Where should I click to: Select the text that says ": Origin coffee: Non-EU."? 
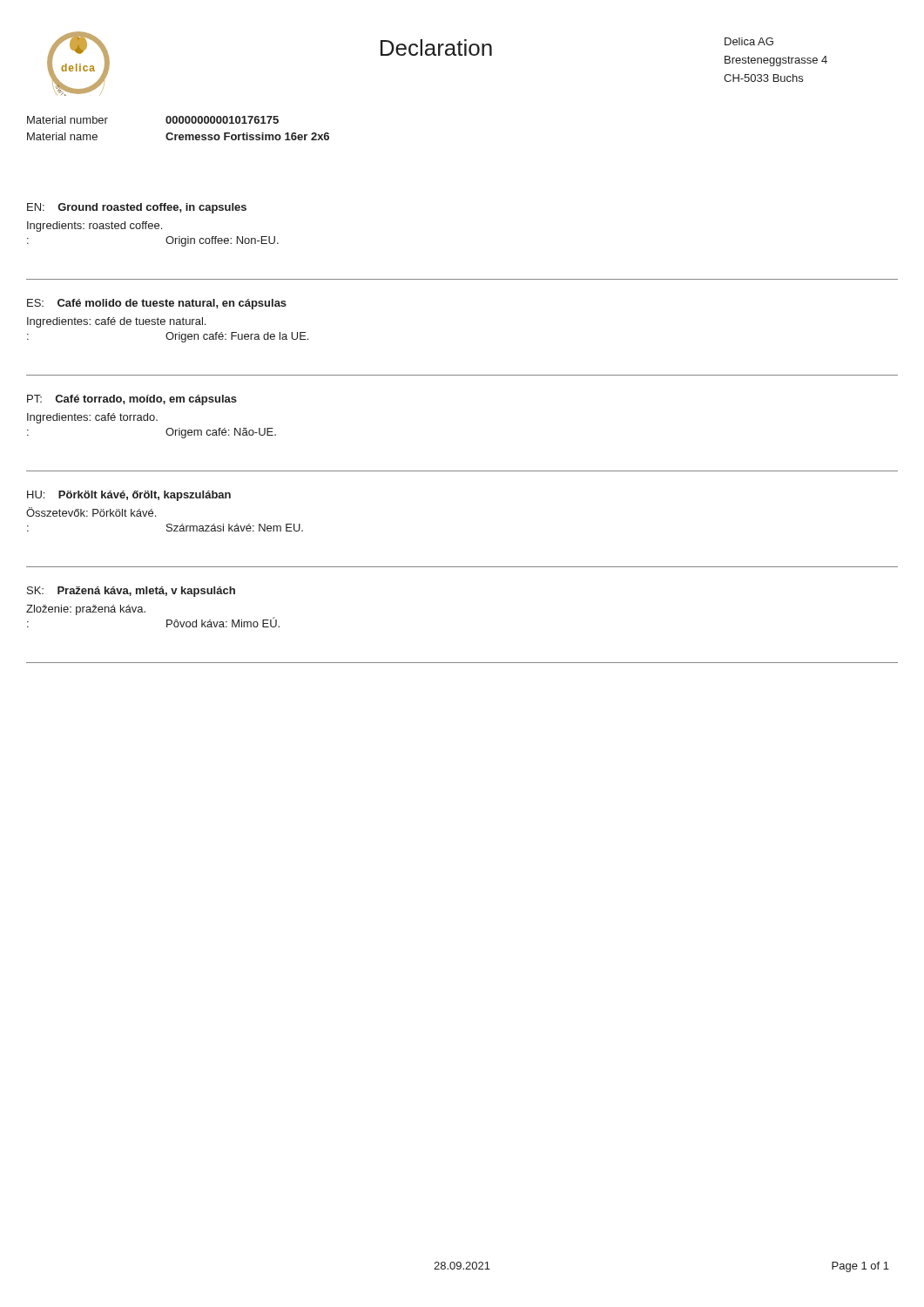[153, 240]
